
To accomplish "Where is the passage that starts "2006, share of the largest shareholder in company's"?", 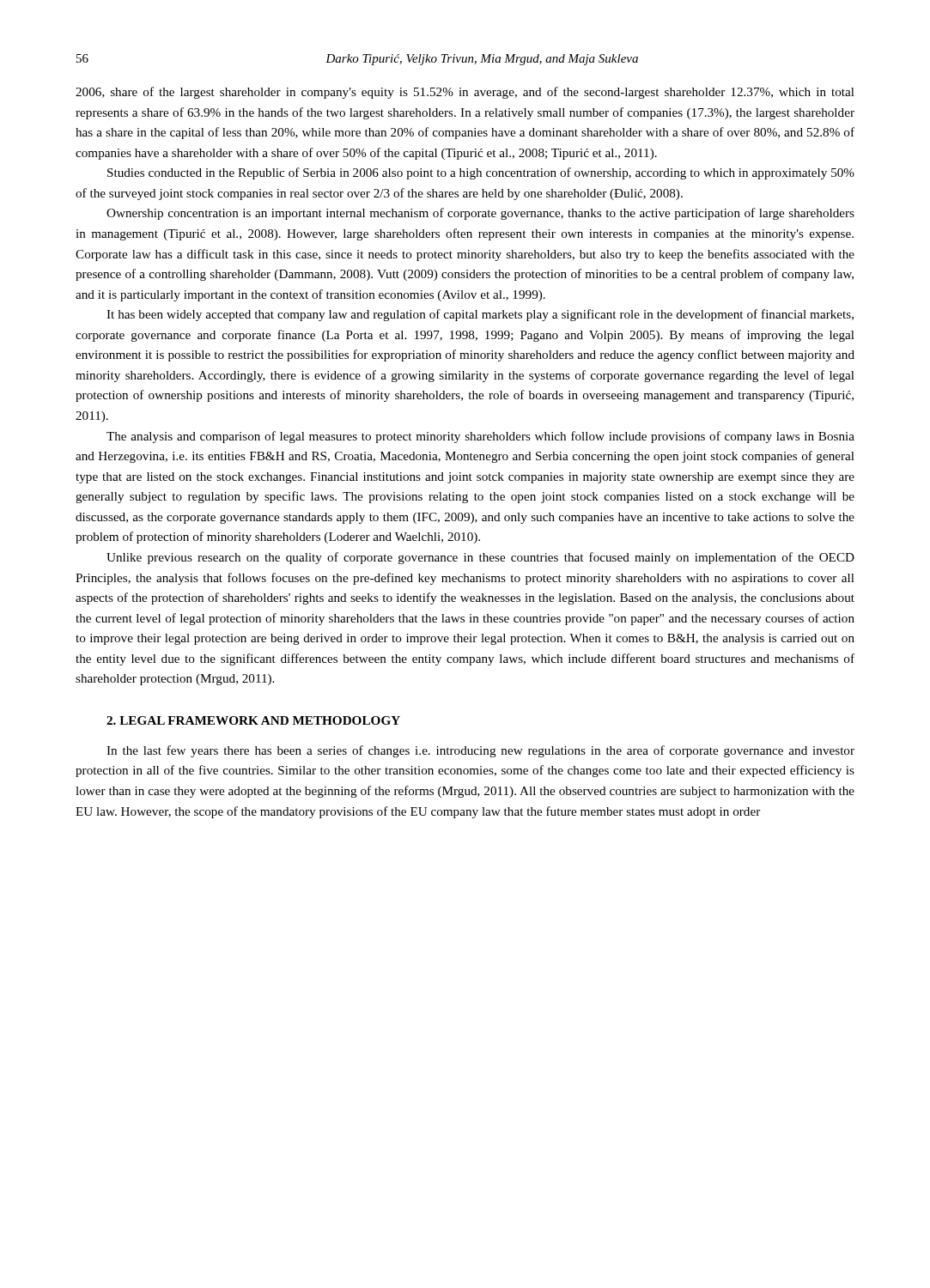I will pyautogui.click(x=465, y=122).
